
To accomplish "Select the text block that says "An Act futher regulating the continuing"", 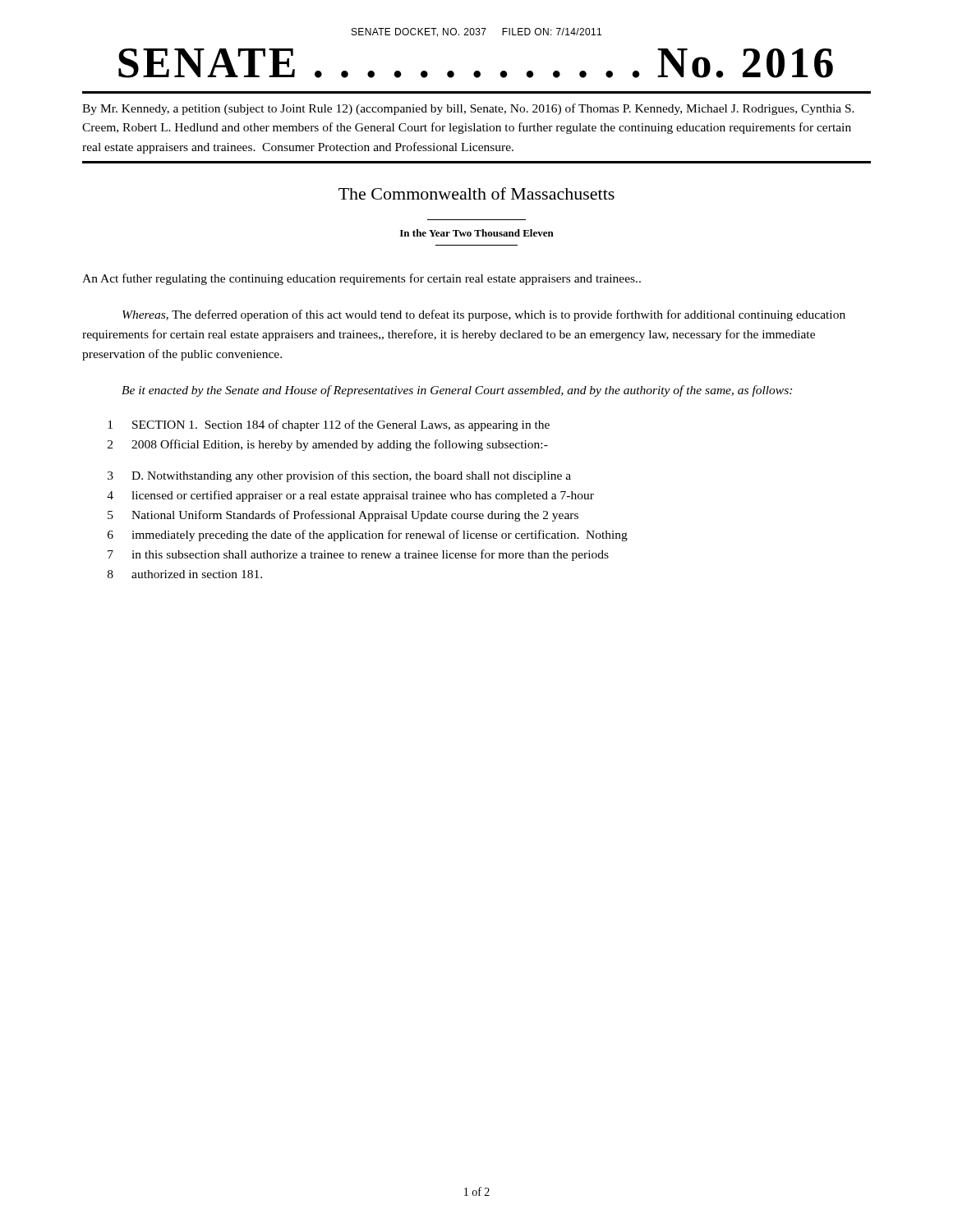I will 362,278.
